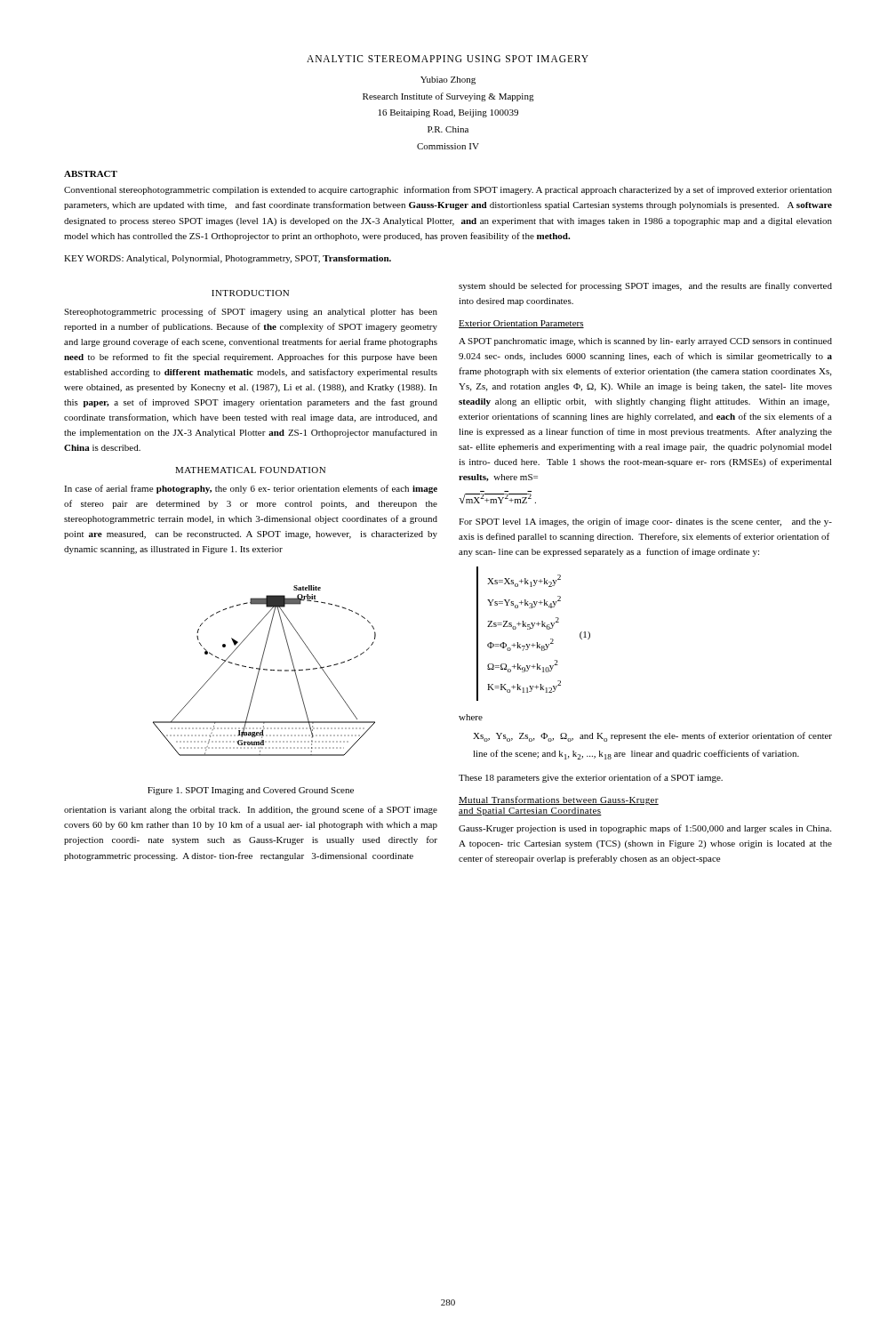Locate the text "Exterior Orientation Parameters"
The width and height of the screenshot is (896, 1334).
521,323
